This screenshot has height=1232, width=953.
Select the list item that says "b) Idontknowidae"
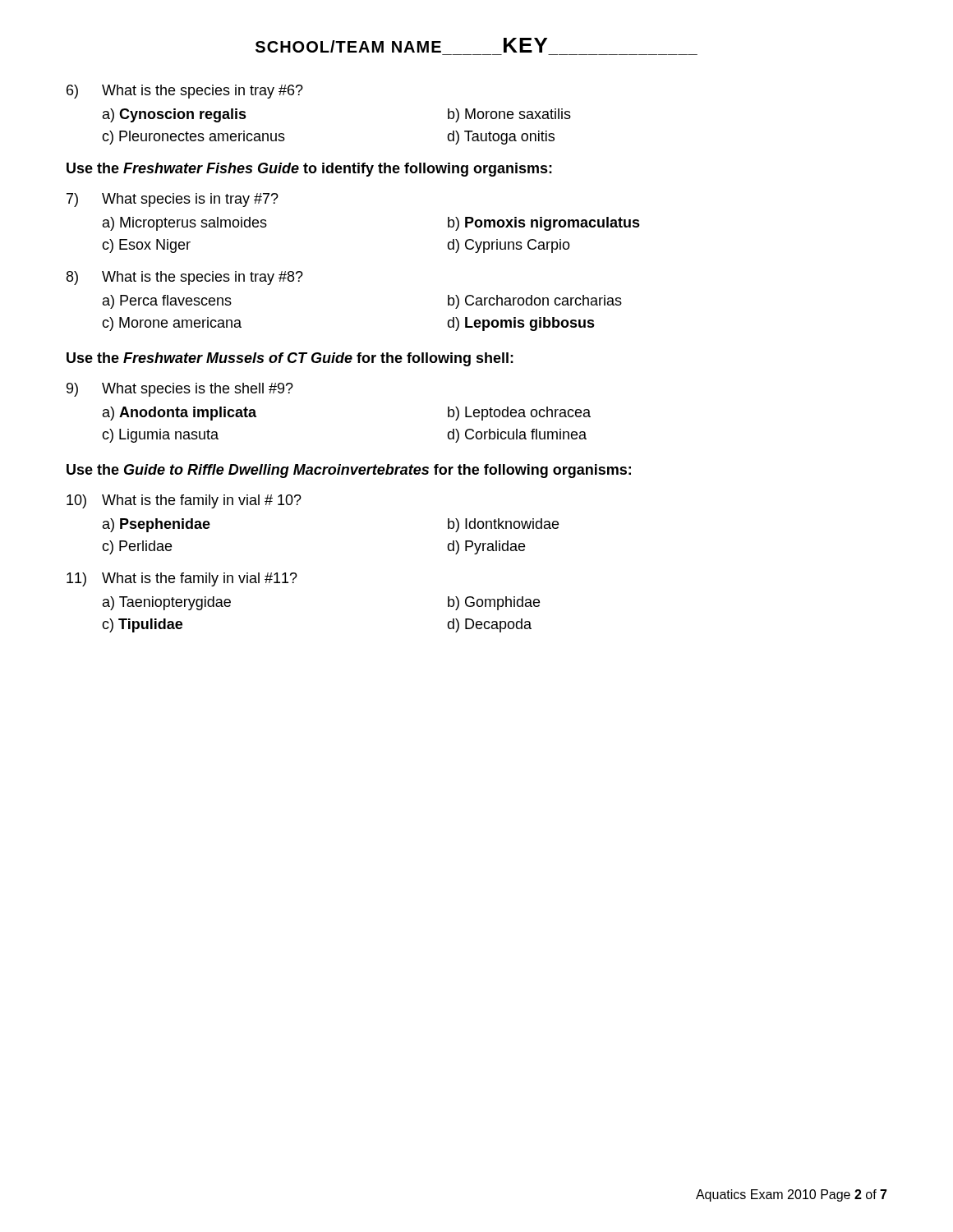(x=503, y=524)
